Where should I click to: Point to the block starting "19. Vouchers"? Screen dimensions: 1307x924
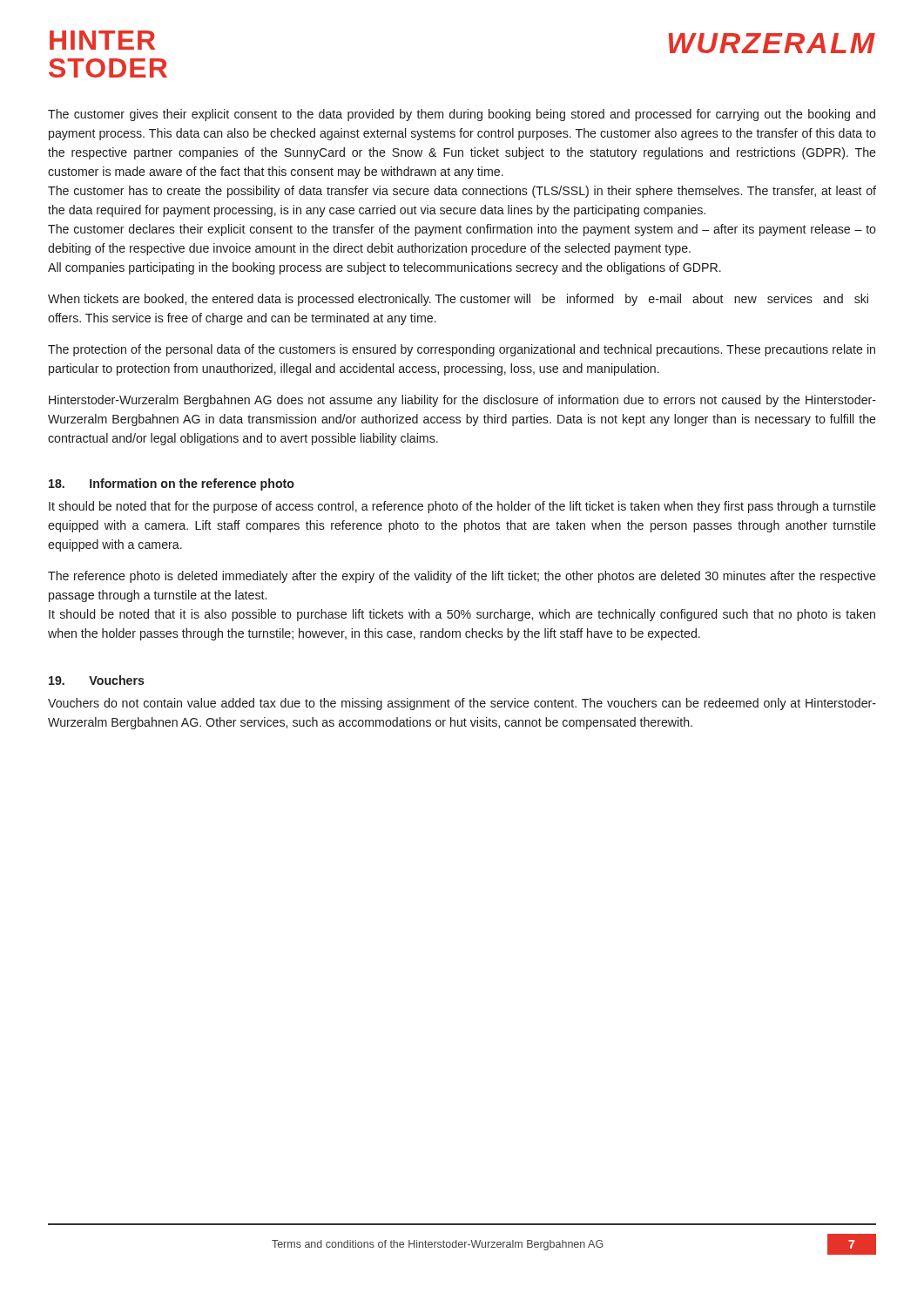[97, 680]
